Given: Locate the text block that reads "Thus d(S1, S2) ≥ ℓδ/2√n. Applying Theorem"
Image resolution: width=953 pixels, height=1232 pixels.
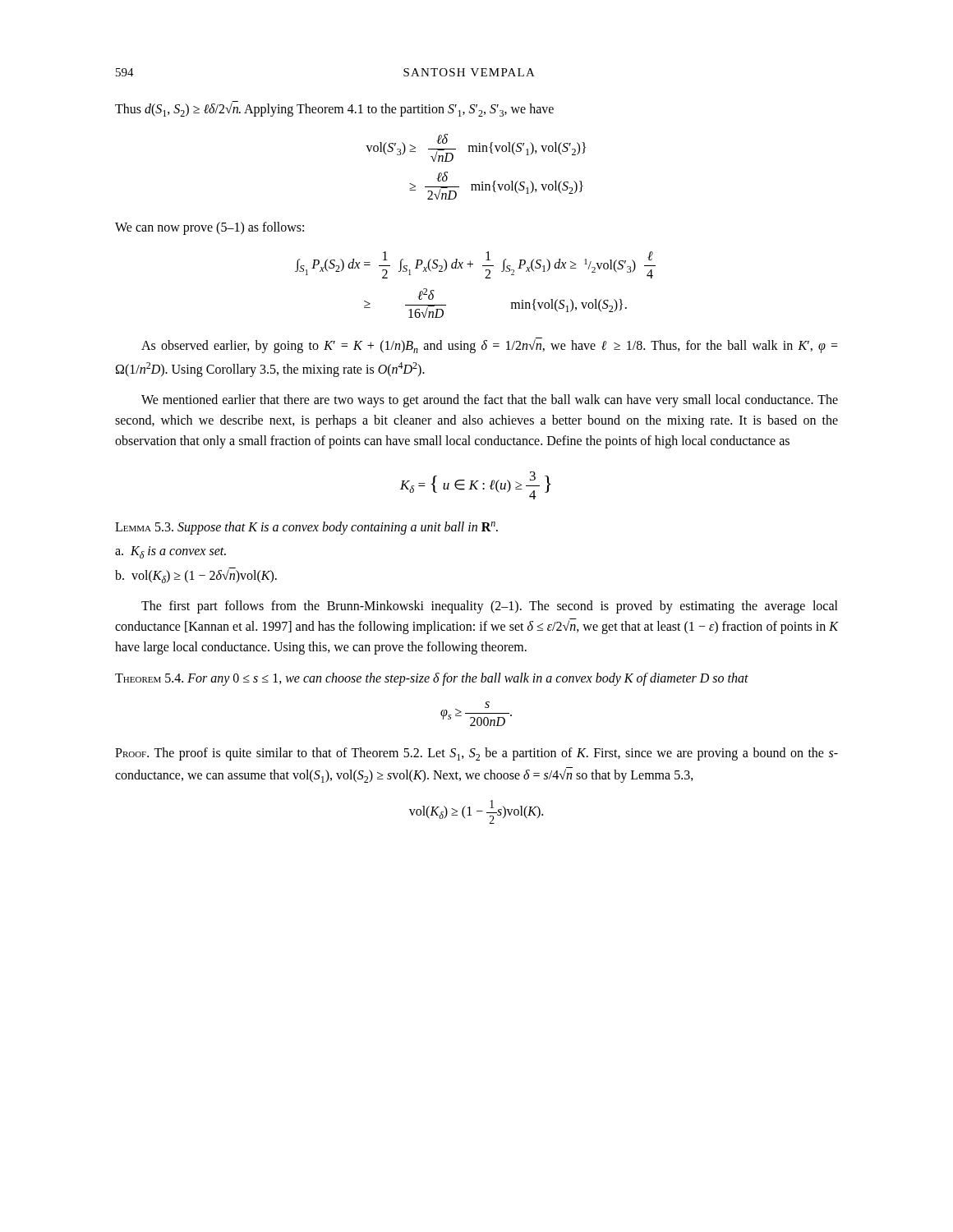Looking at the screenshot, I should click(335, 111).
